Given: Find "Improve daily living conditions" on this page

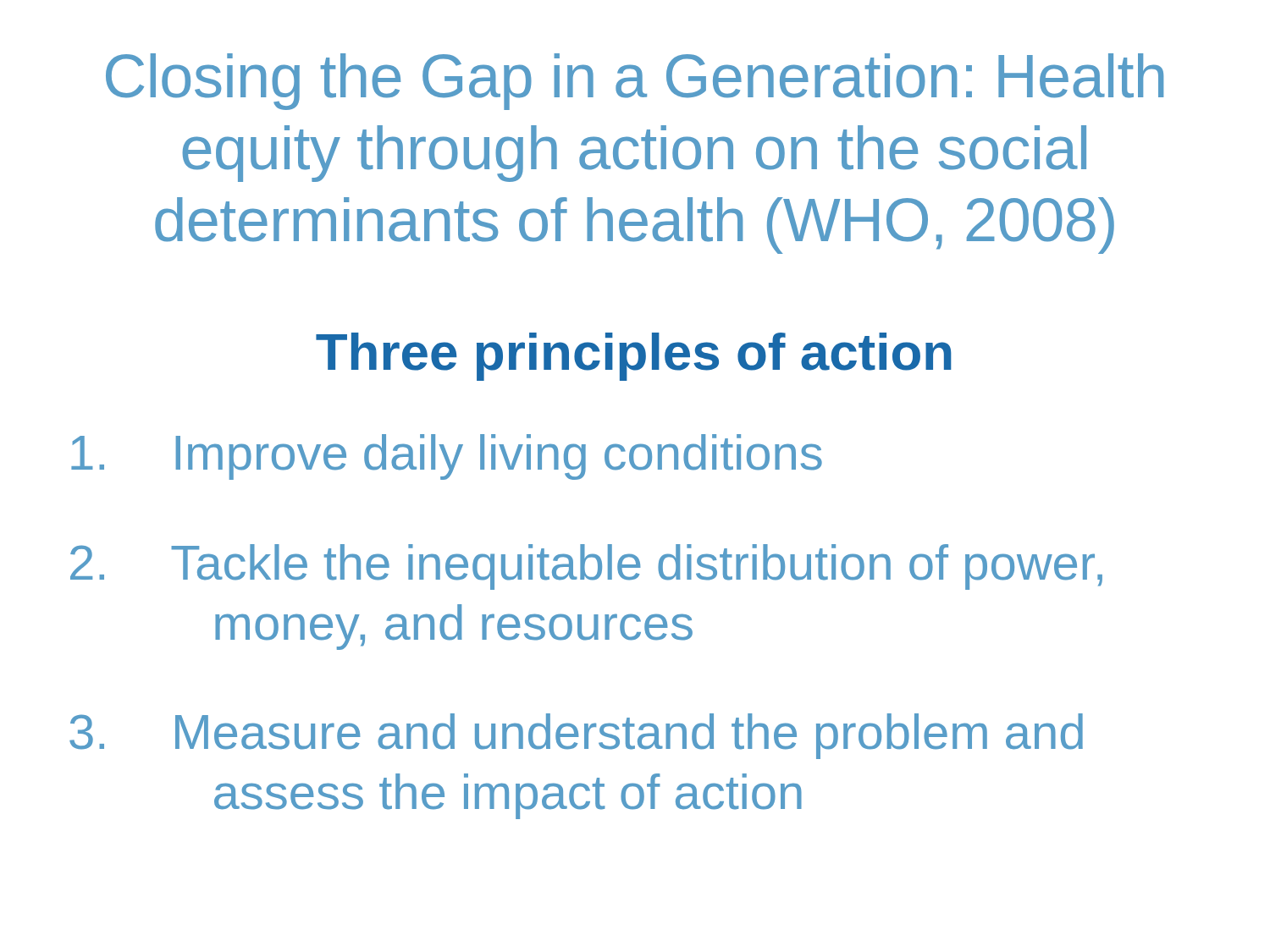Looking at the screenshot, I should [643, 453].
